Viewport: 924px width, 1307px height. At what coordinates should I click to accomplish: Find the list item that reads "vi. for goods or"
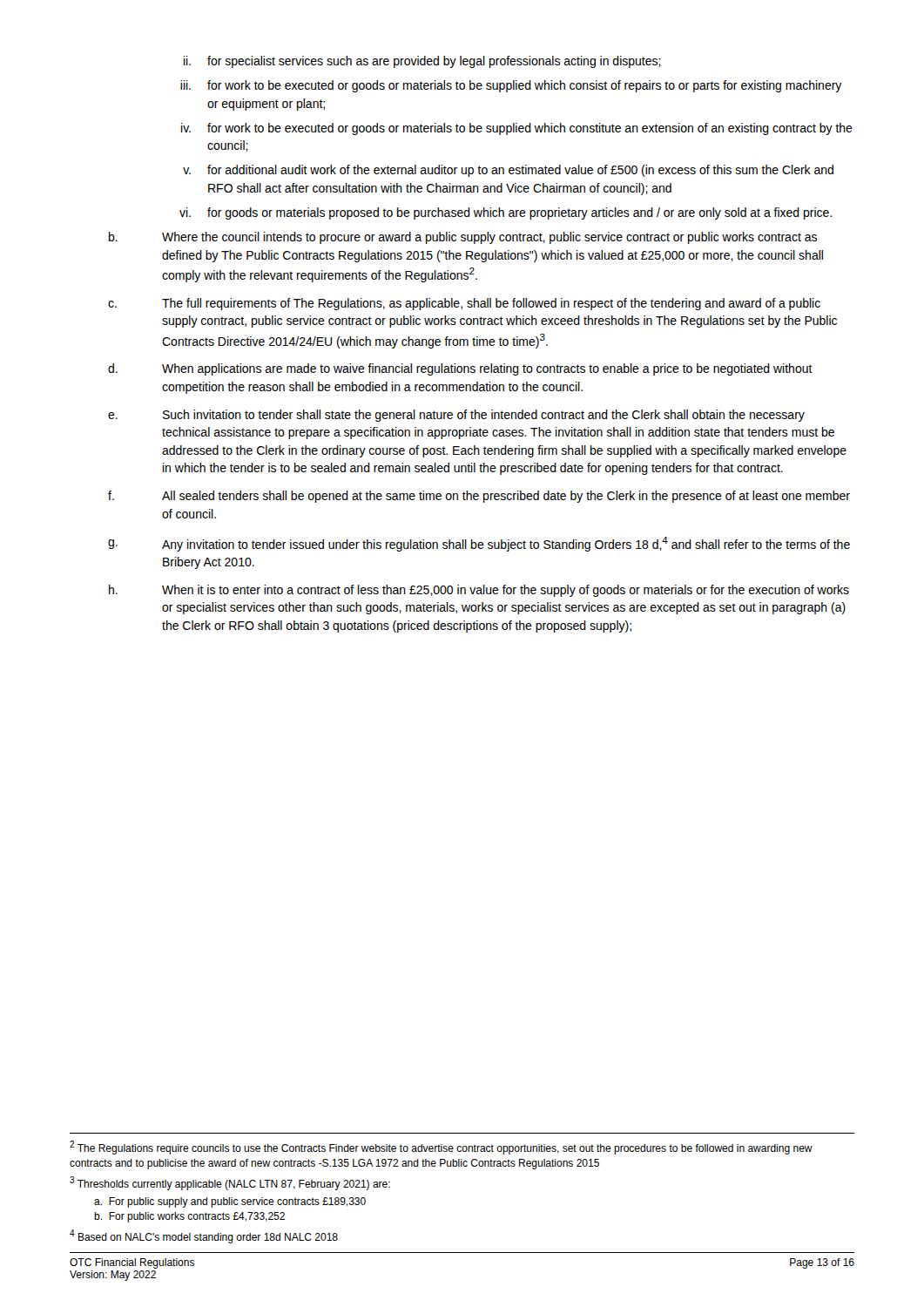[x=497, y=213]
